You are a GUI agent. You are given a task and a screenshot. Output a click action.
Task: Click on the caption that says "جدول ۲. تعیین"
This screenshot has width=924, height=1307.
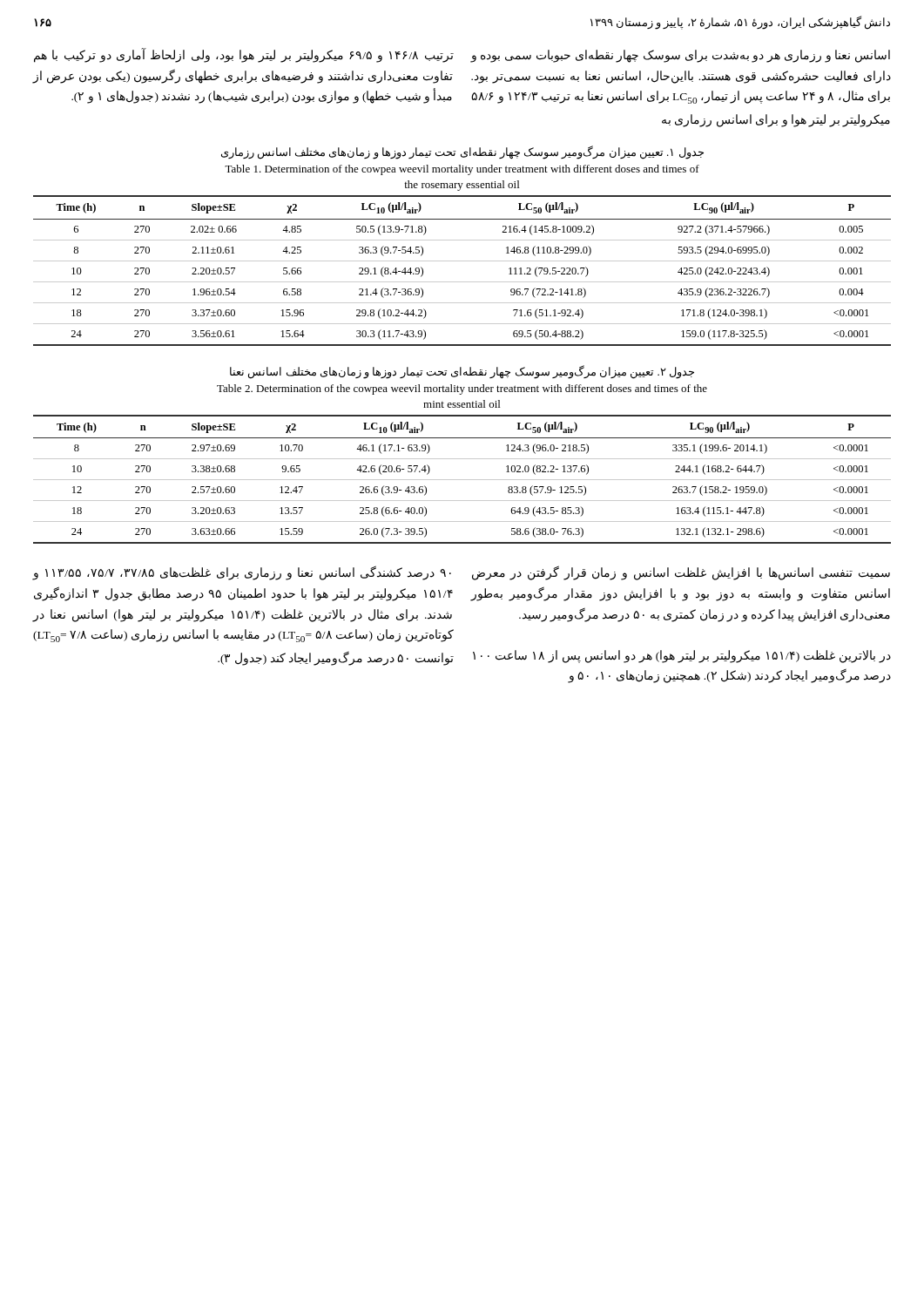click(462, 371)
